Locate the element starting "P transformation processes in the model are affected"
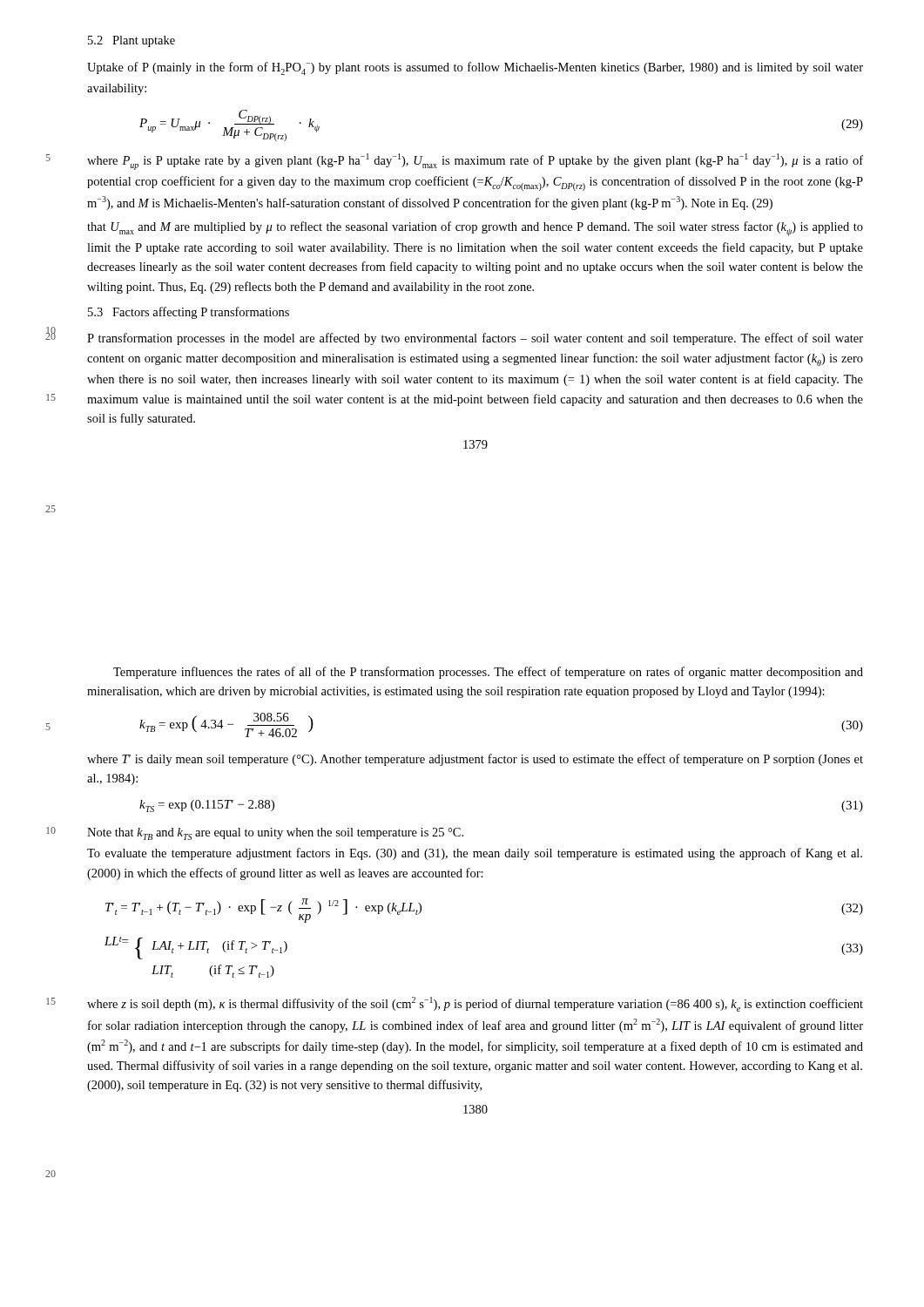This screenshot has width=924, height=1307. pos(475,378)
